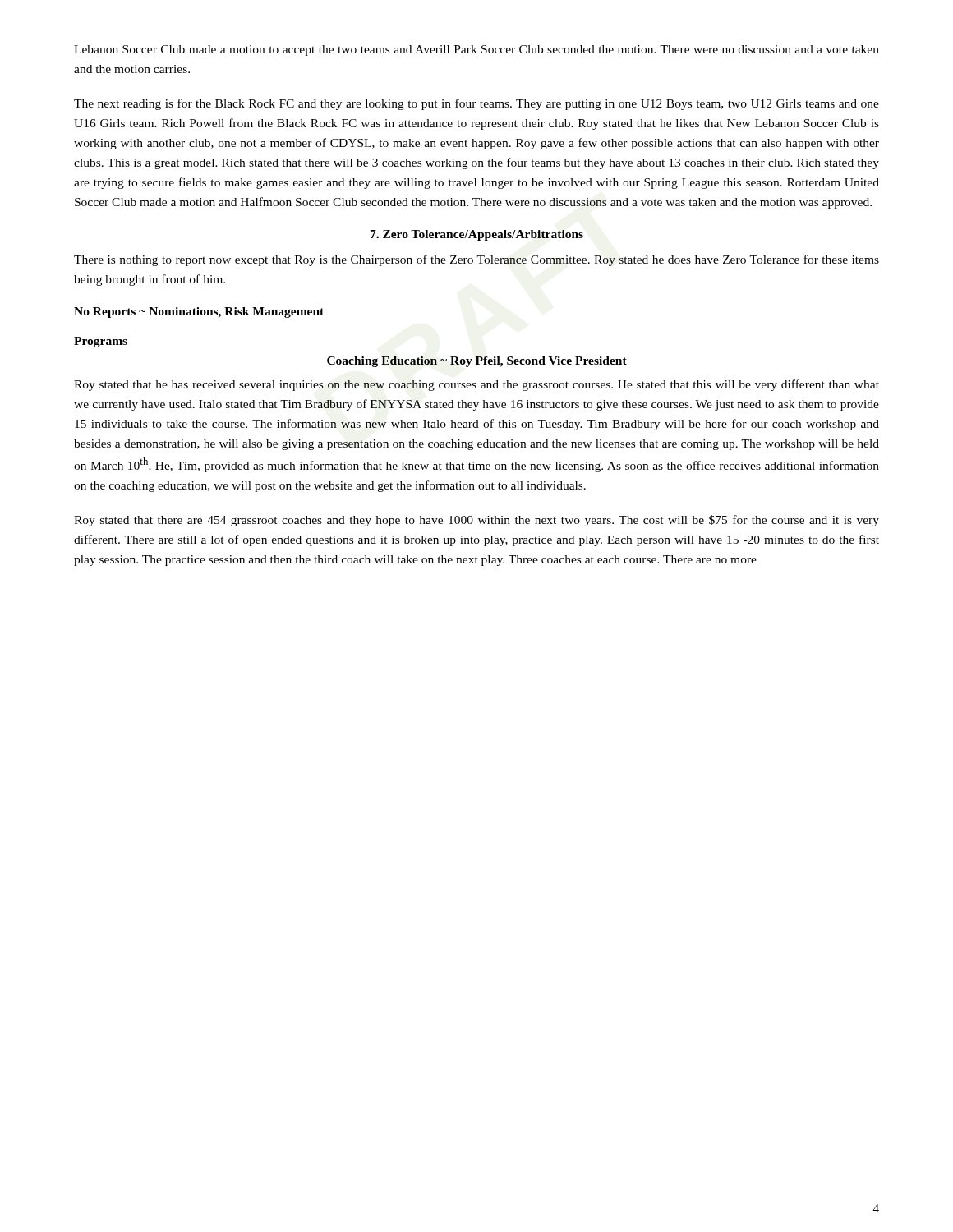Locate the block of text that opens with "Roy stated that he has received"

point(476,435)
